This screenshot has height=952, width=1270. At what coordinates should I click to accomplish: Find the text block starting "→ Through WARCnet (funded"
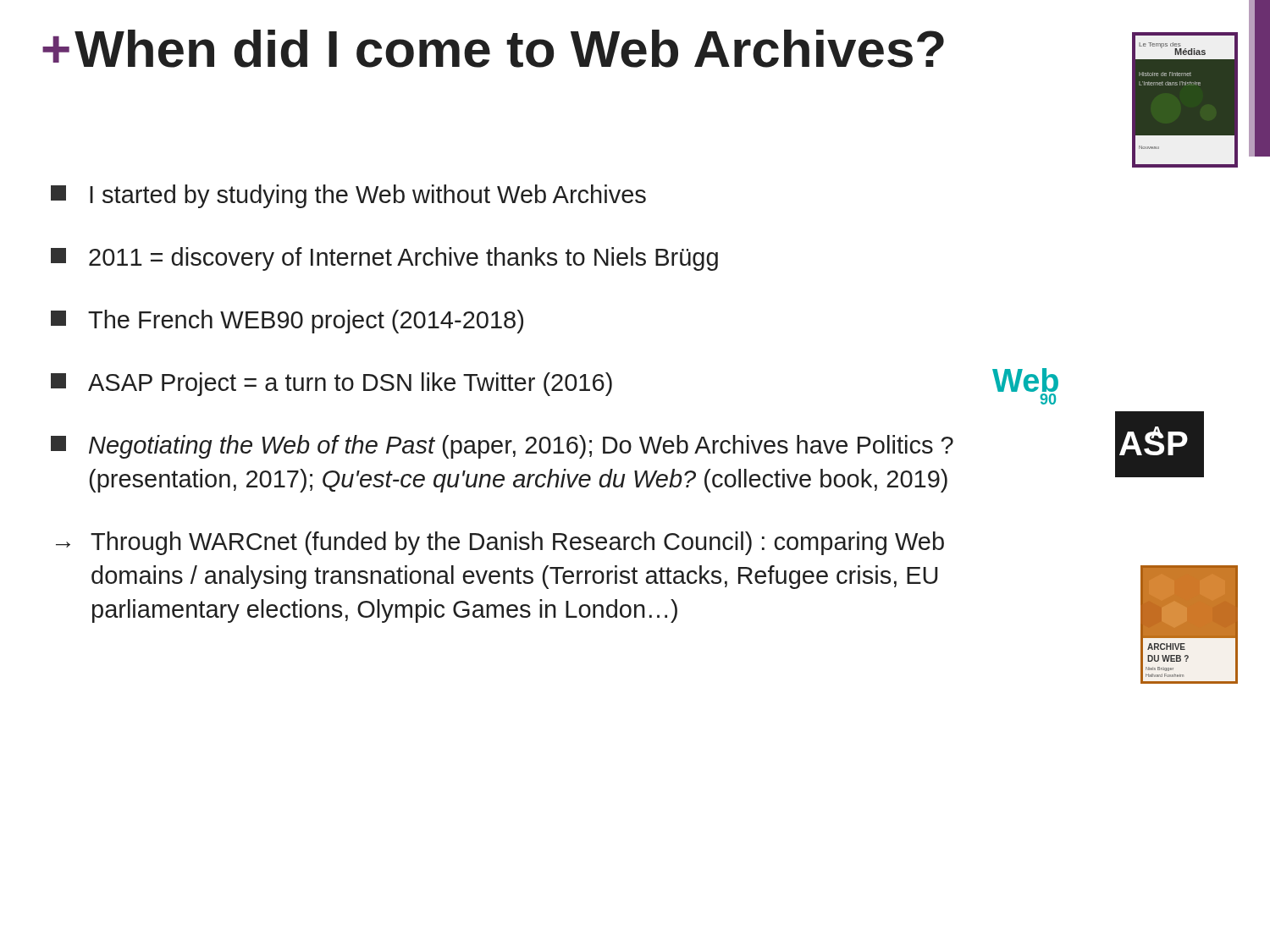pos(542,576)
